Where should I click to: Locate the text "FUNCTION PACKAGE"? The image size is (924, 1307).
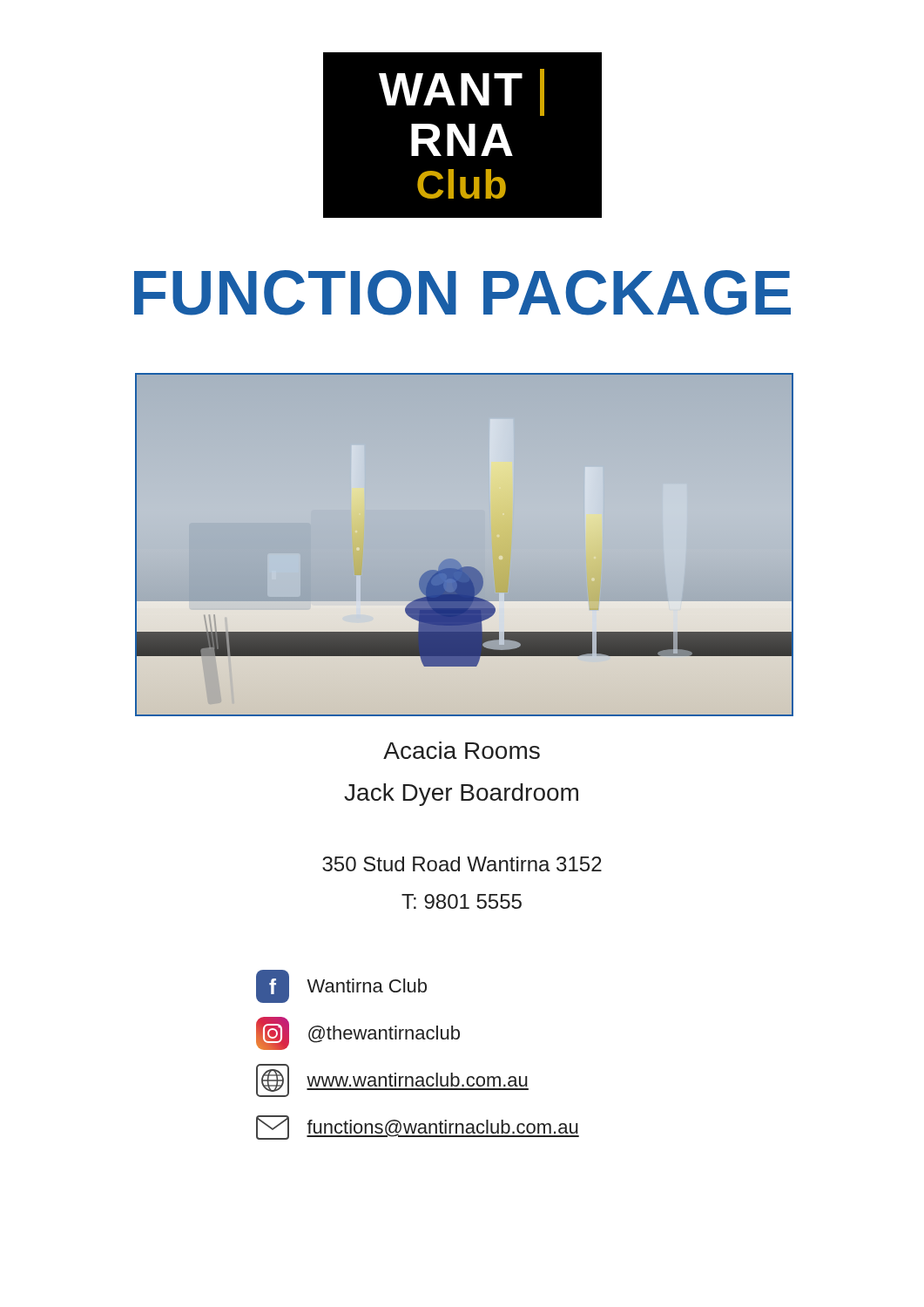click(462, 293)
